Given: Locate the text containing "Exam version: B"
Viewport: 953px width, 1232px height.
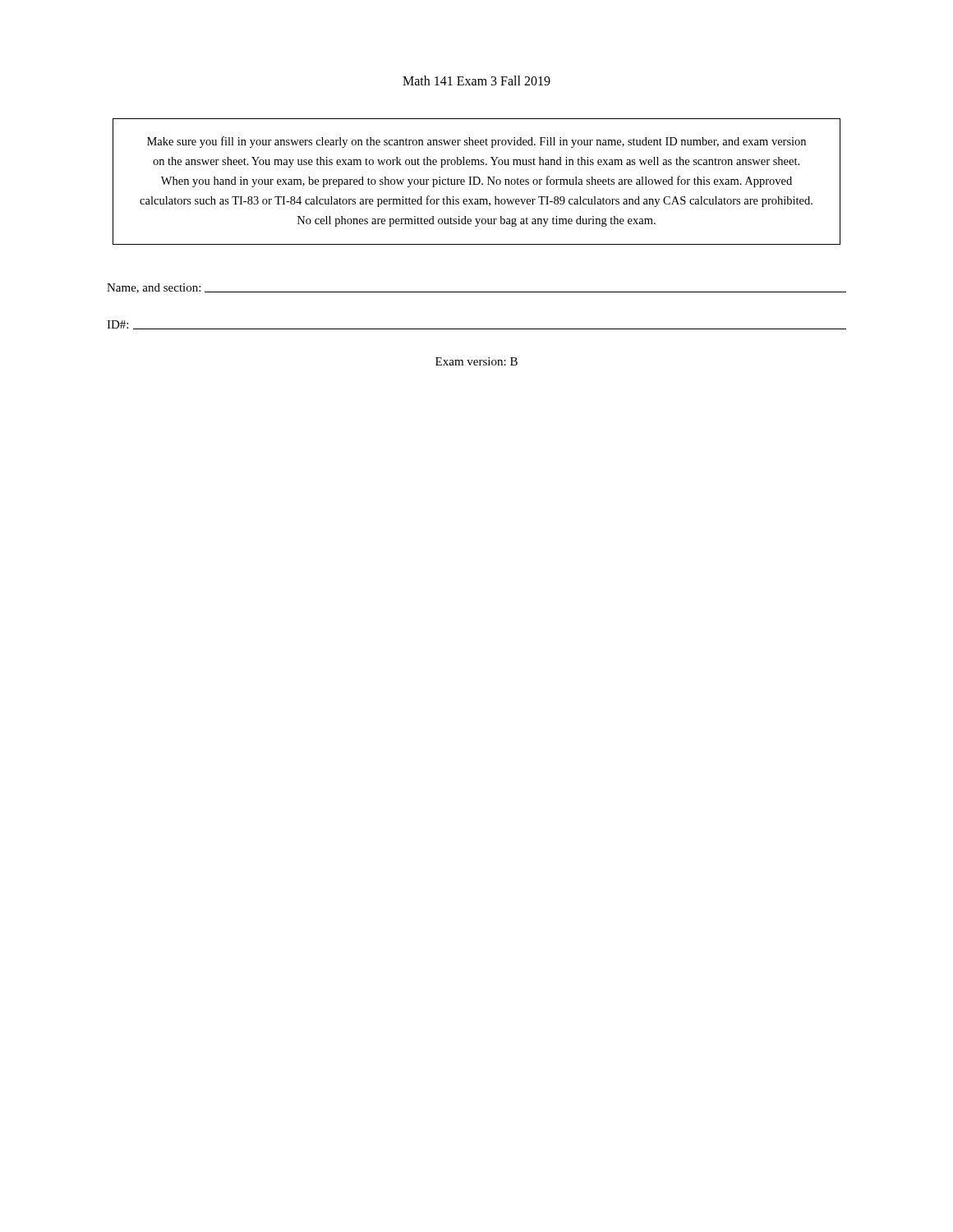Looking at the screenshot, I should [x=476, y=361].
